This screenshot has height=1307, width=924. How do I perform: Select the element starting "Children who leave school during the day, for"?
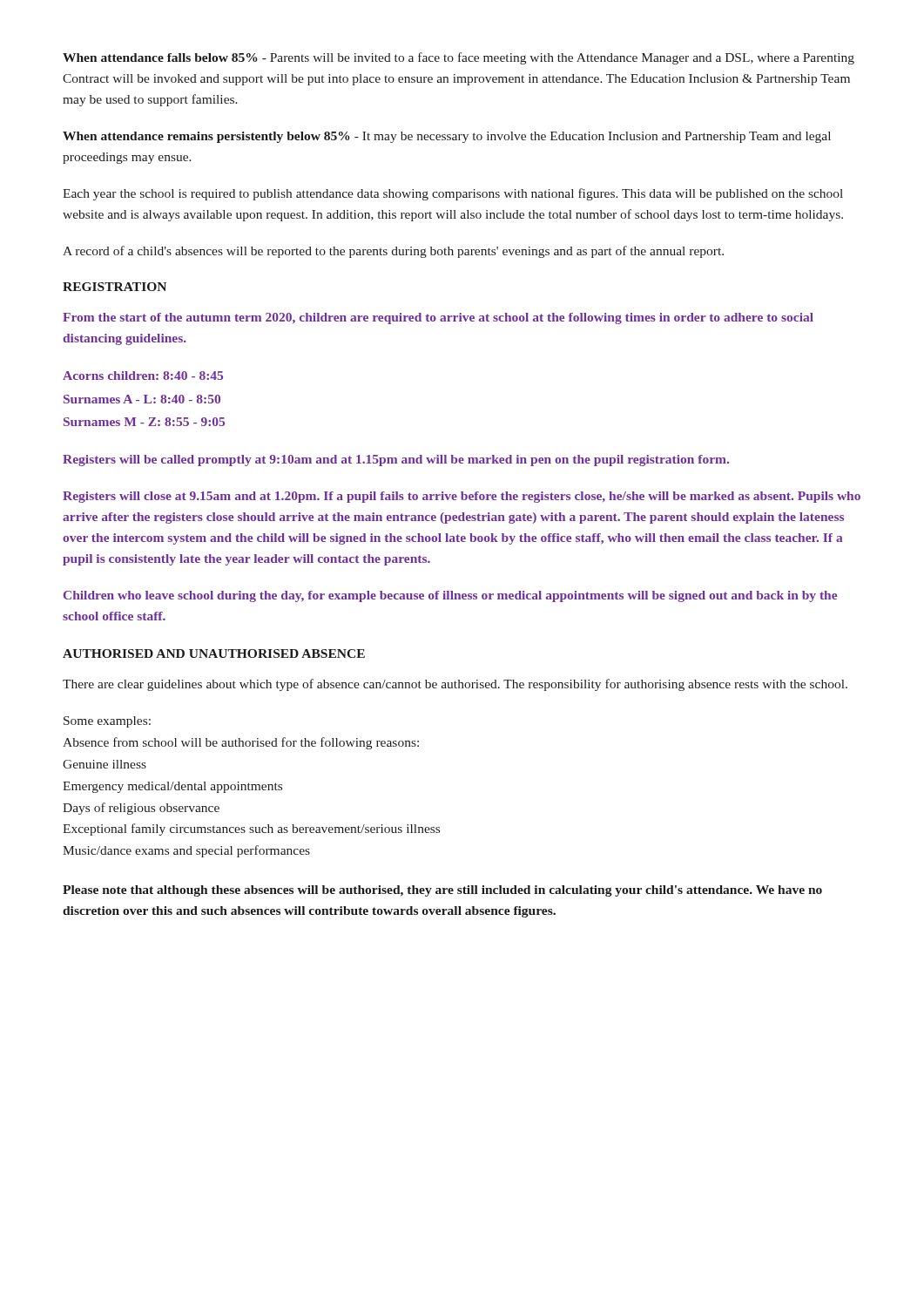click(450, 605)
